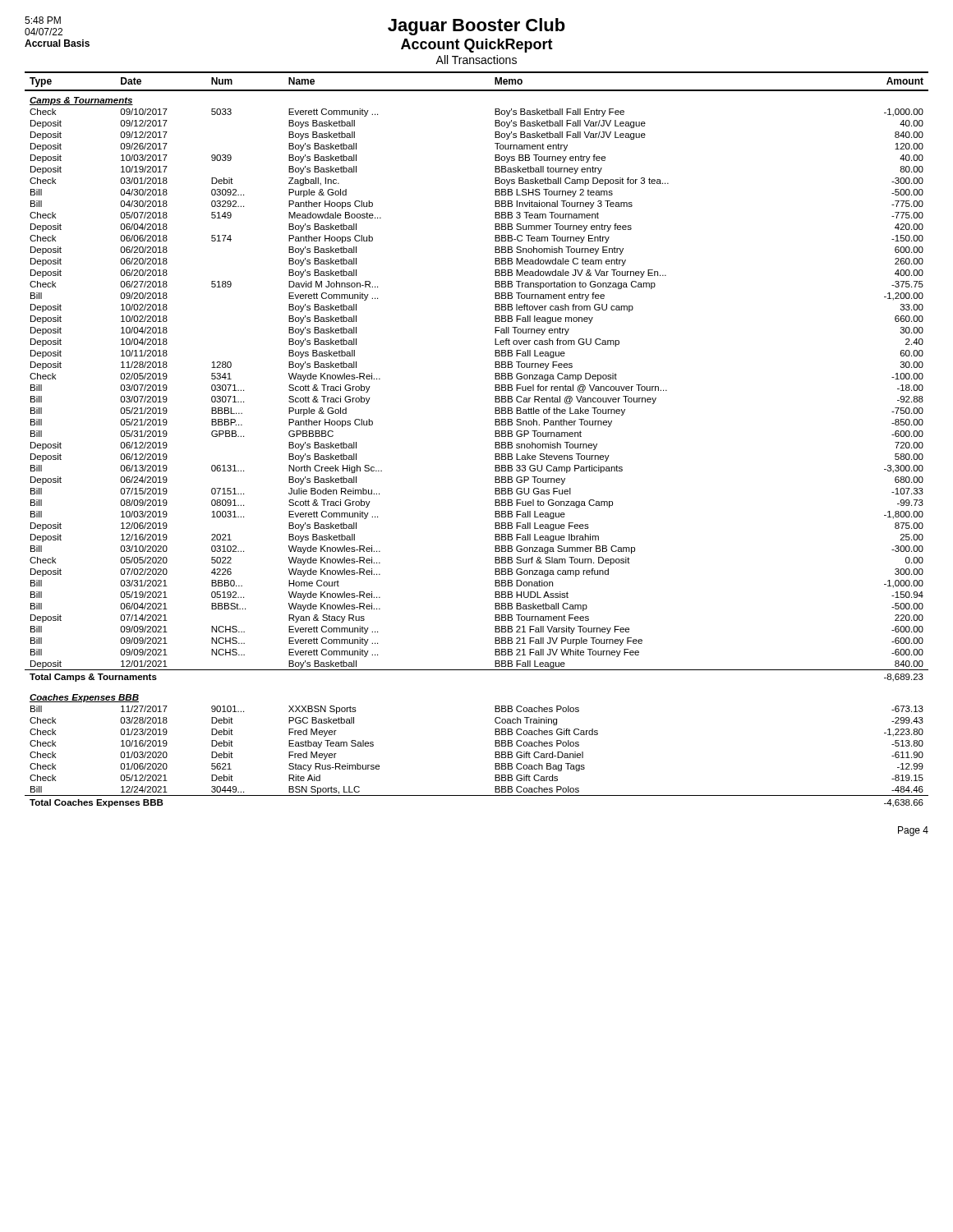This screenshot has height=1232, width=953.
Task: Locate the text block starting "Jaguar Booster Club Account QuickReport All Transactions"
Action: click(476, 41)
